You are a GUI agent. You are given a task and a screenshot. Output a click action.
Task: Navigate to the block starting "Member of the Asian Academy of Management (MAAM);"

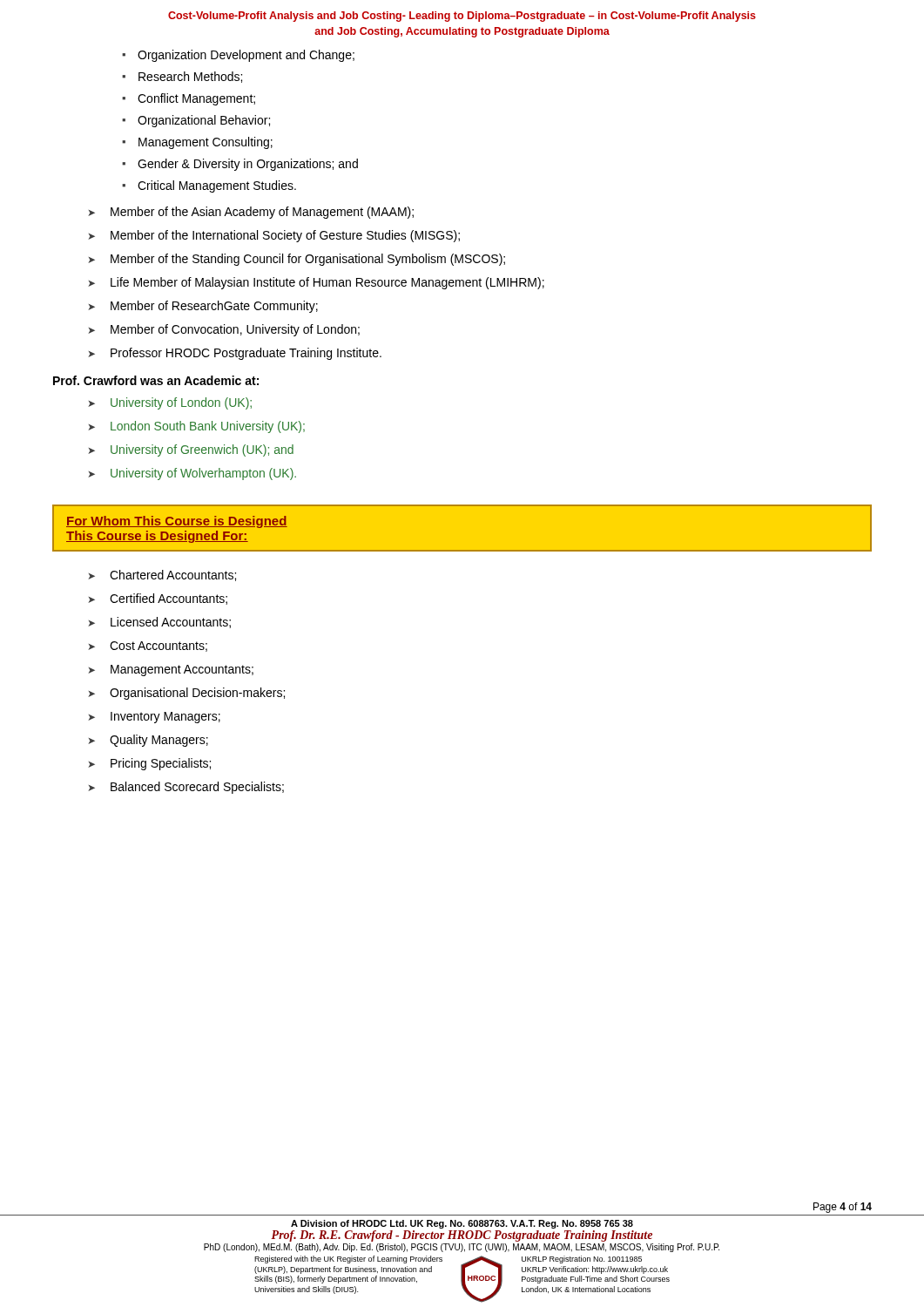pyautogui.click(x=251, y=213)
